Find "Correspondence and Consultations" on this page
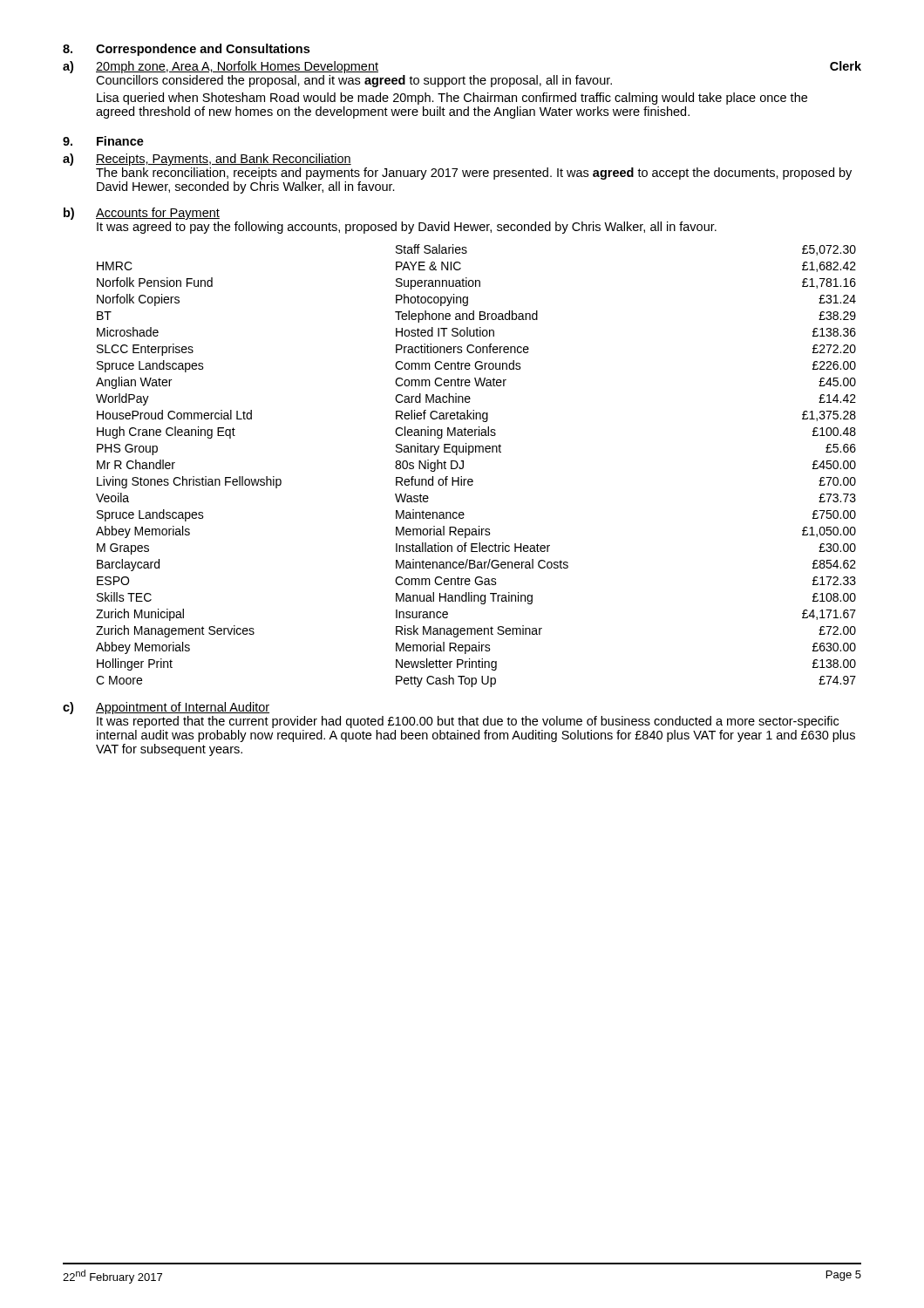 pos(203,49)
